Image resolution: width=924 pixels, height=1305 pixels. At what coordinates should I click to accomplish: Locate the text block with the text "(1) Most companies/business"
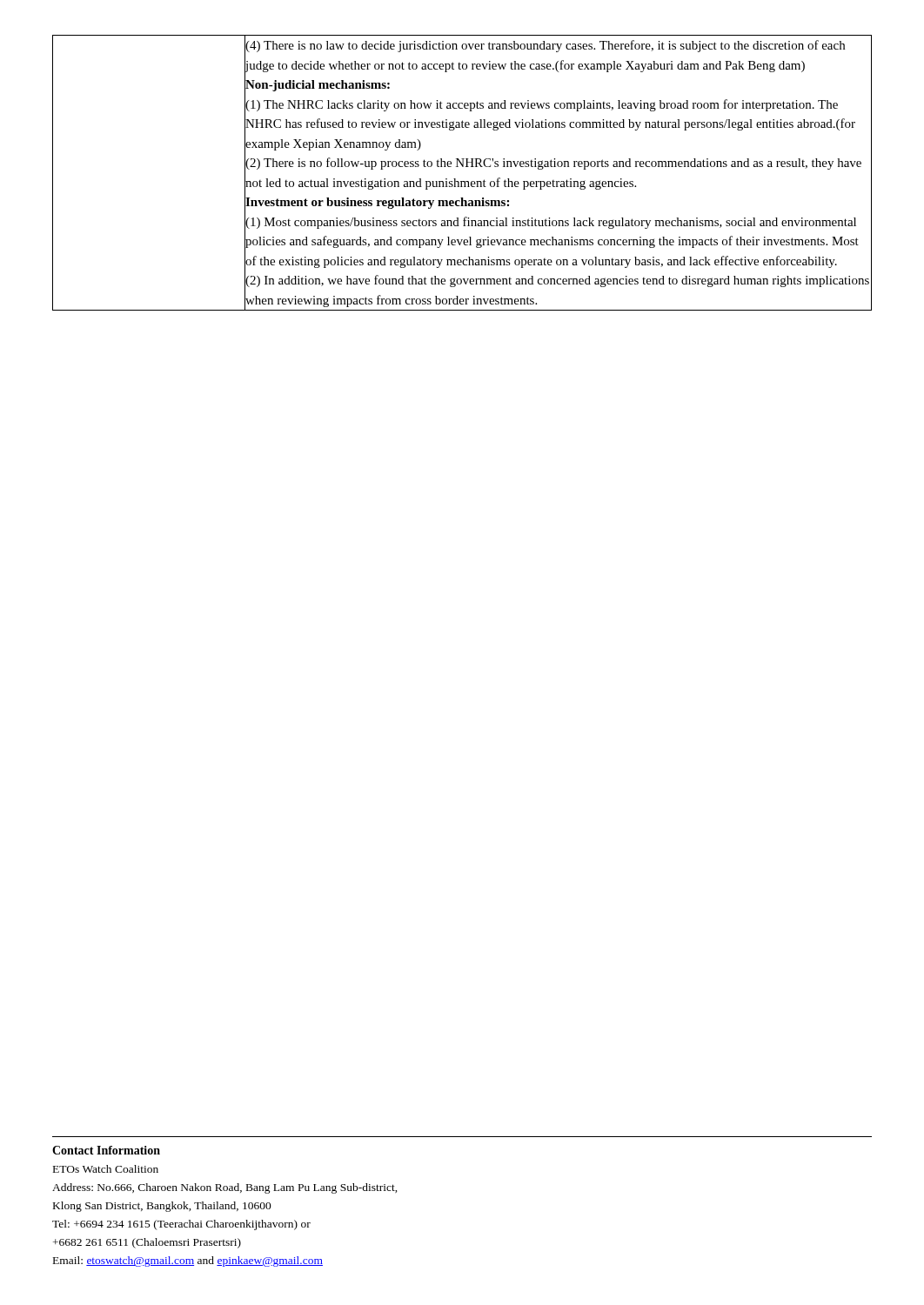(x=558, y=241)
